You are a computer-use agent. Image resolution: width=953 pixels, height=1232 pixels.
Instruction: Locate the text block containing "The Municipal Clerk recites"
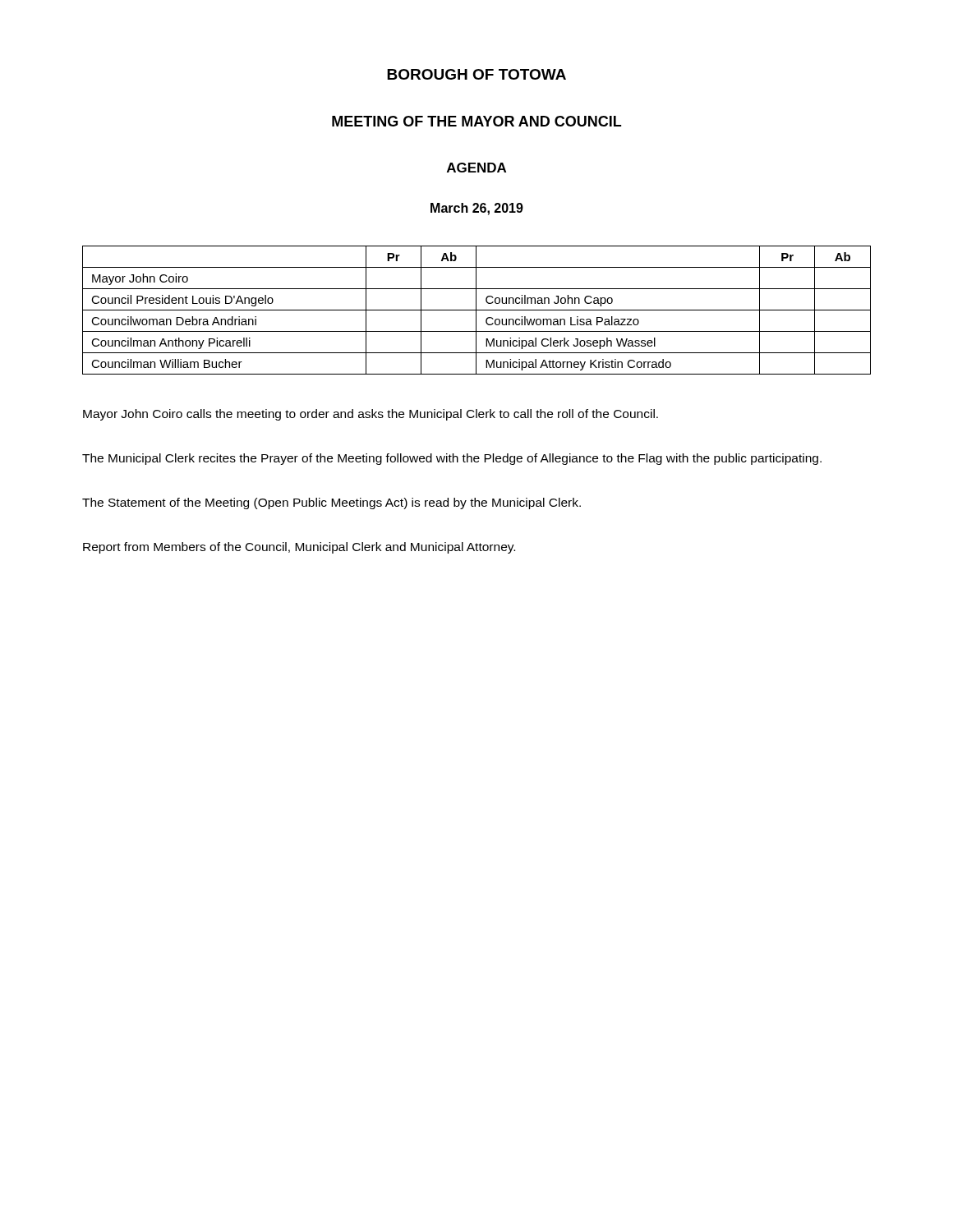452,458
